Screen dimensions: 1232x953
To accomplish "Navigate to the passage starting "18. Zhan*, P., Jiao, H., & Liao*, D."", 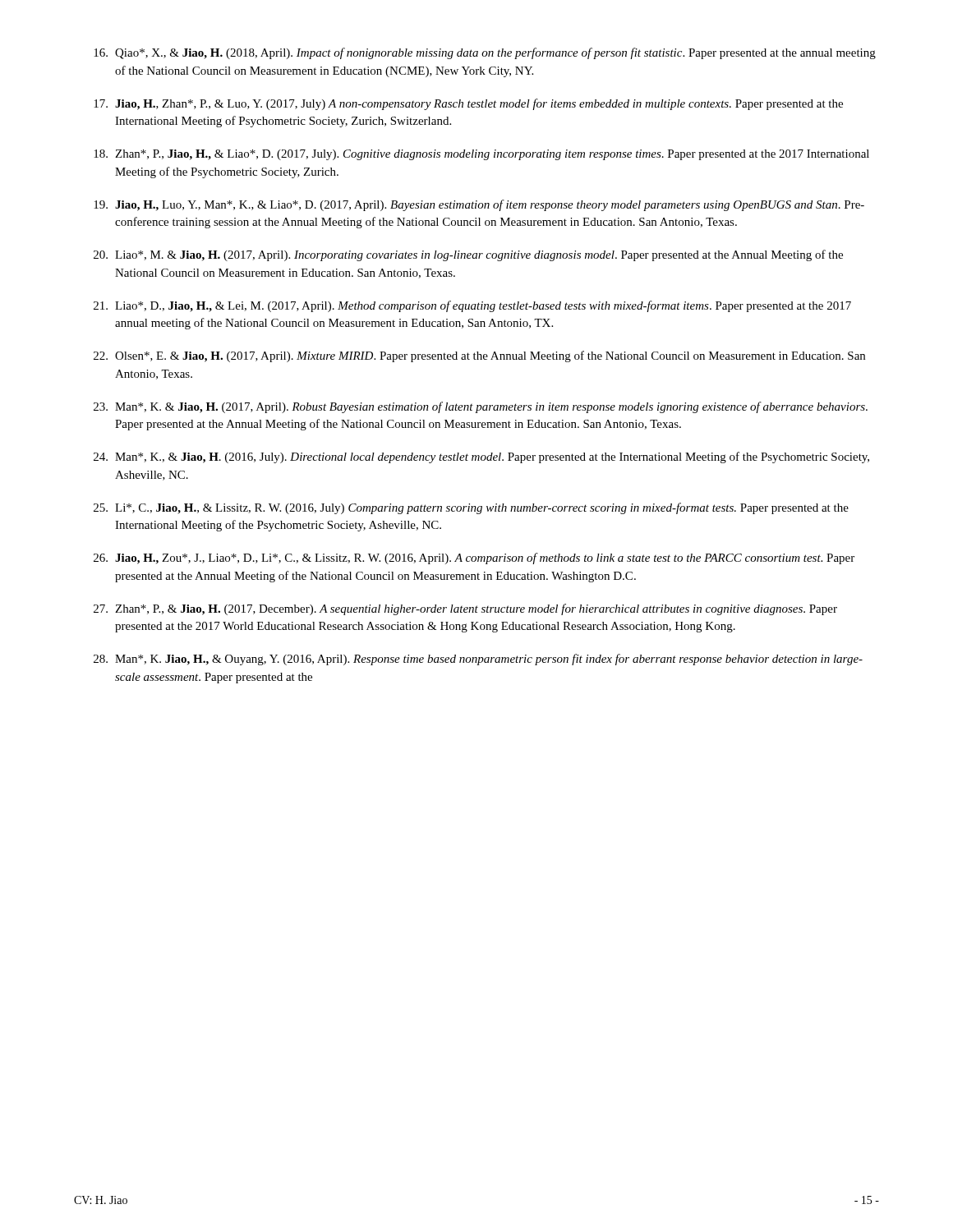I will 476,163.
